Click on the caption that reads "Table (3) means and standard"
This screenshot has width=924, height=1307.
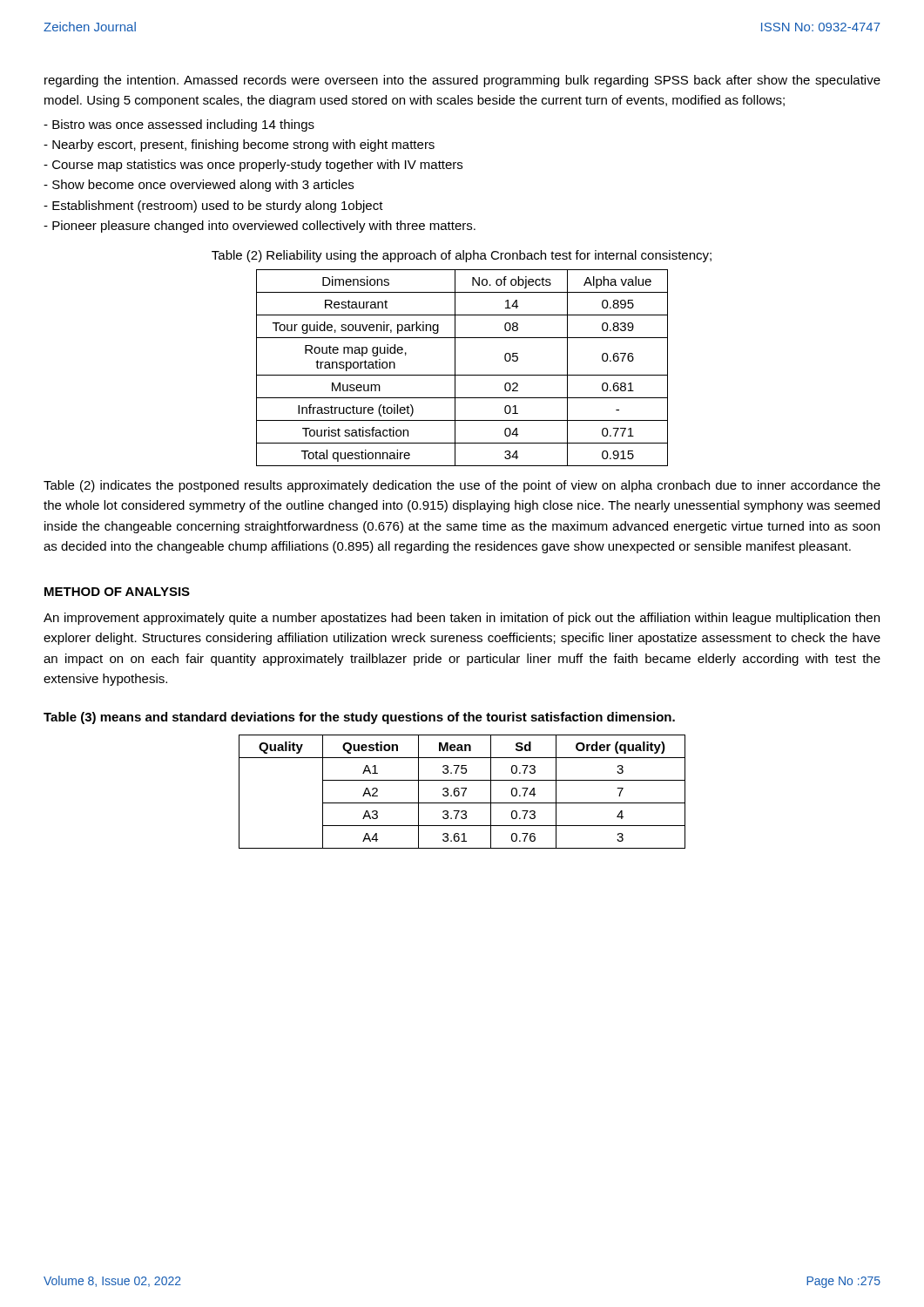(360, 717)
